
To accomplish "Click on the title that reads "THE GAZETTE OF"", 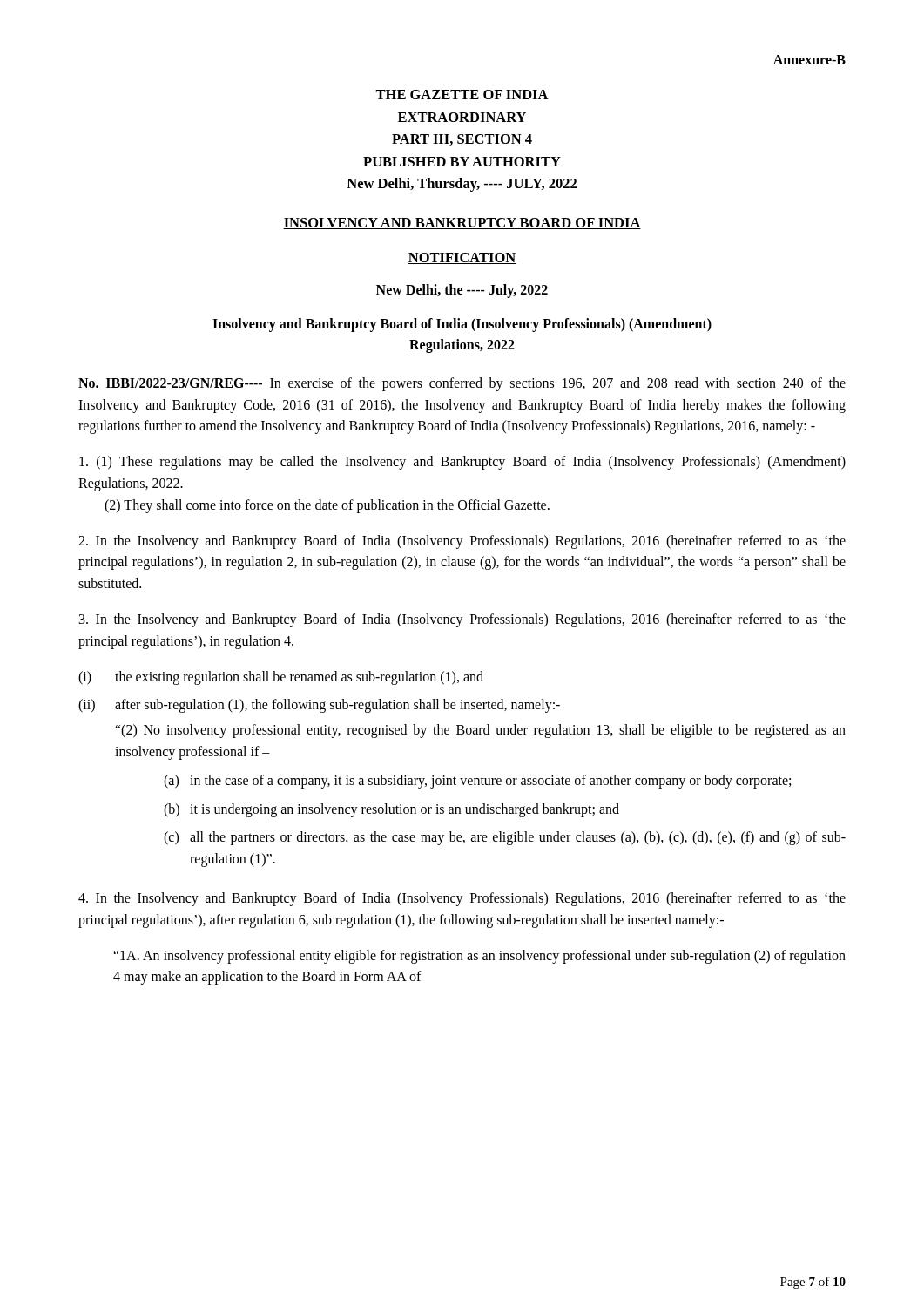I will pyautogui.click(x=462, y=139).
